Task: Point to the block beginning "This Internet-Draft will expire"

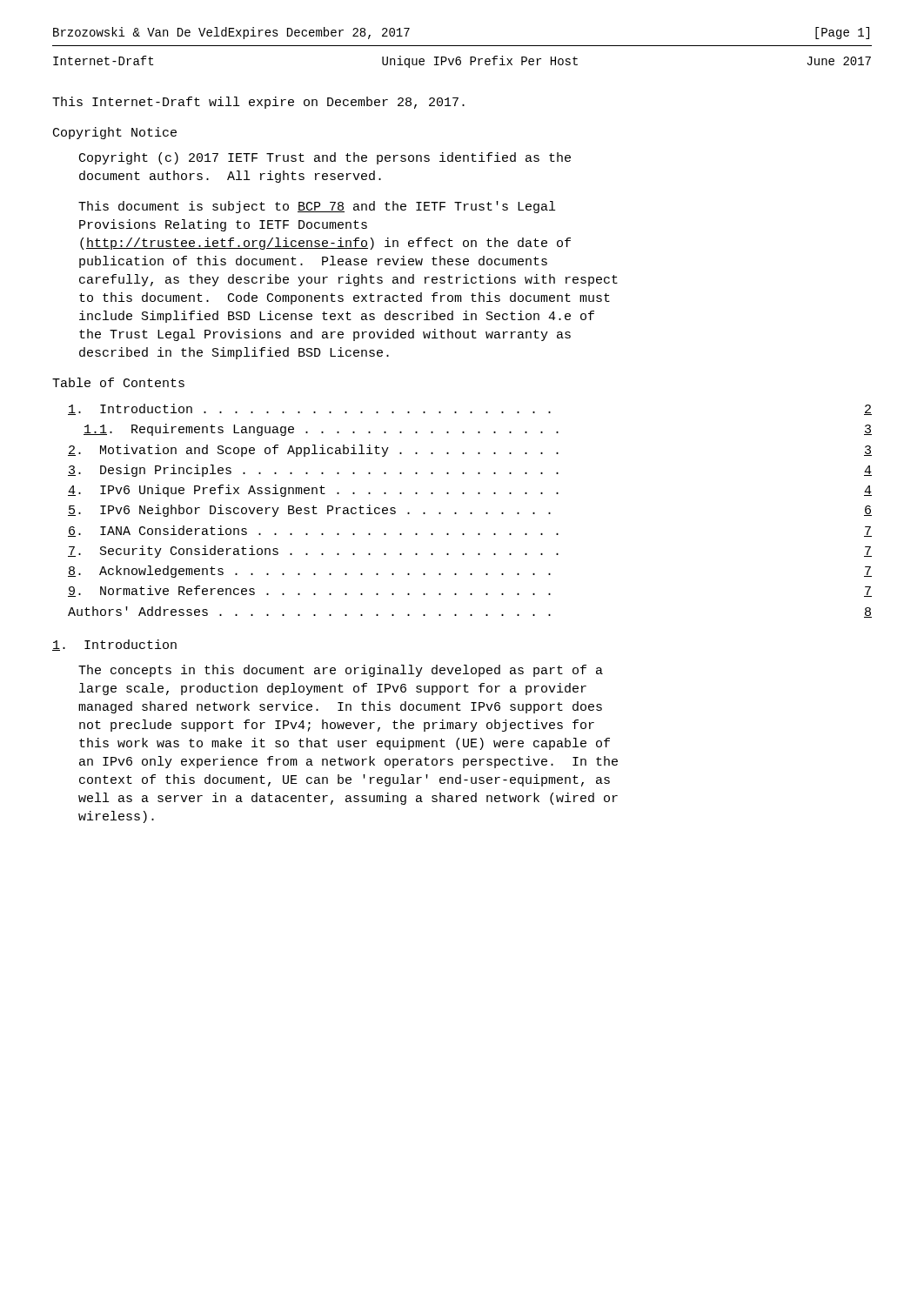Action: (x=260, y=103)
